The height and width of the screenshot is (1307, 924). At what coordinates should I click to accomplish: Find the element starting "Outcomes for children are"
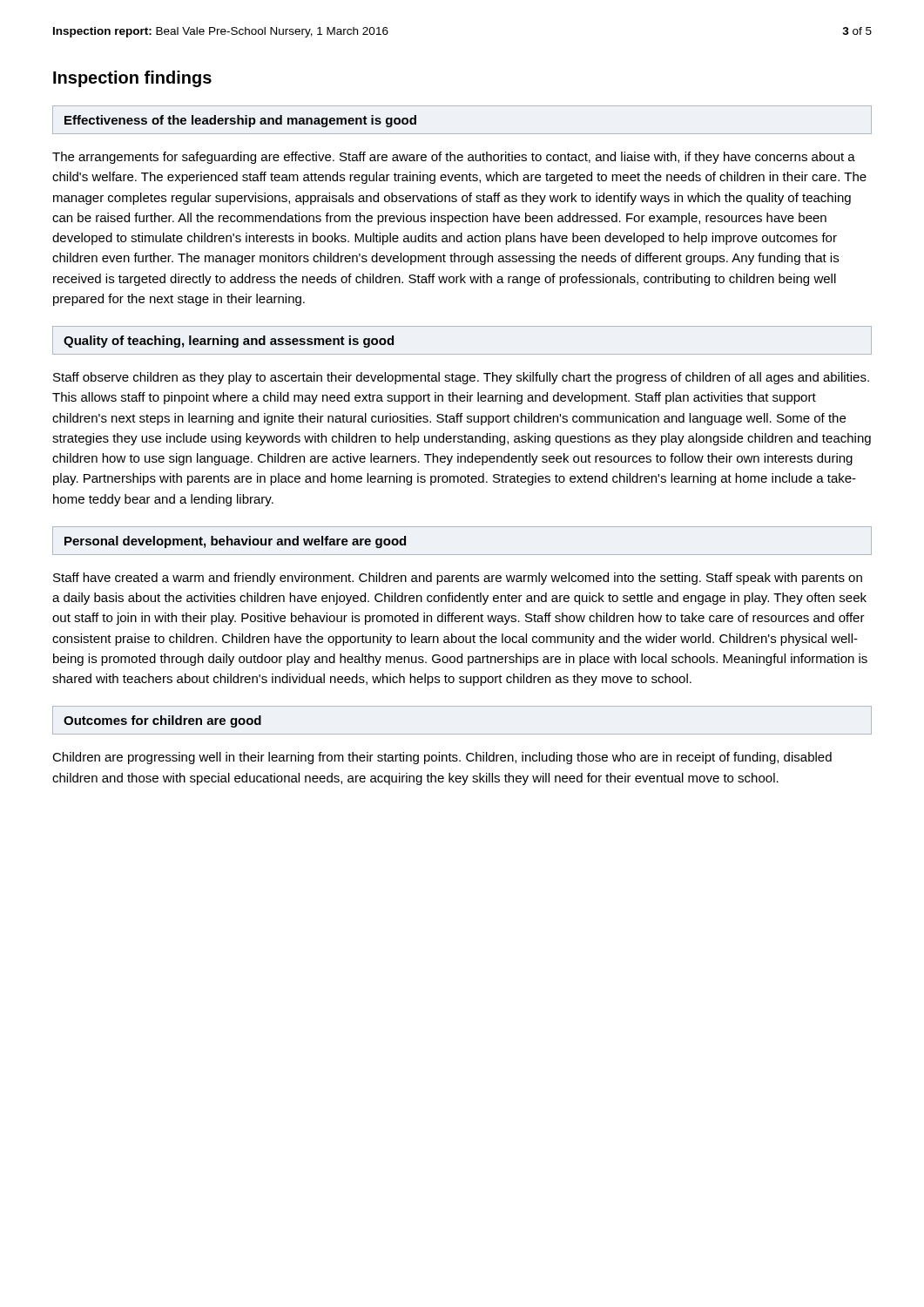pos(163,720)
